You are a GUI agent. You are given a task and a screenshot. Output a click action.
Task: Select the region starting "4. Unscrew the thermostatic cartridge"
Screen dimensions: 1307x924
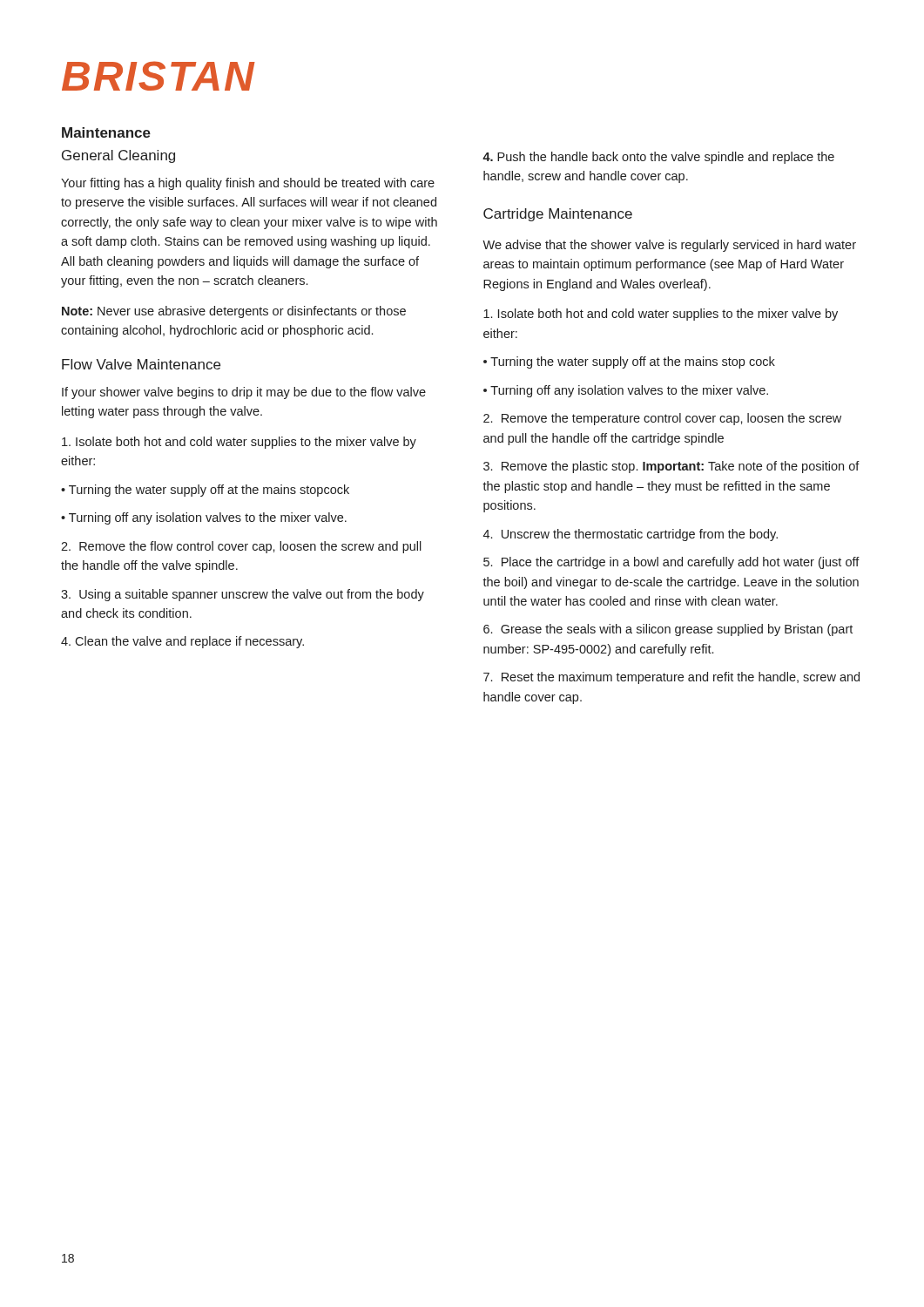[x=631, y=534]
